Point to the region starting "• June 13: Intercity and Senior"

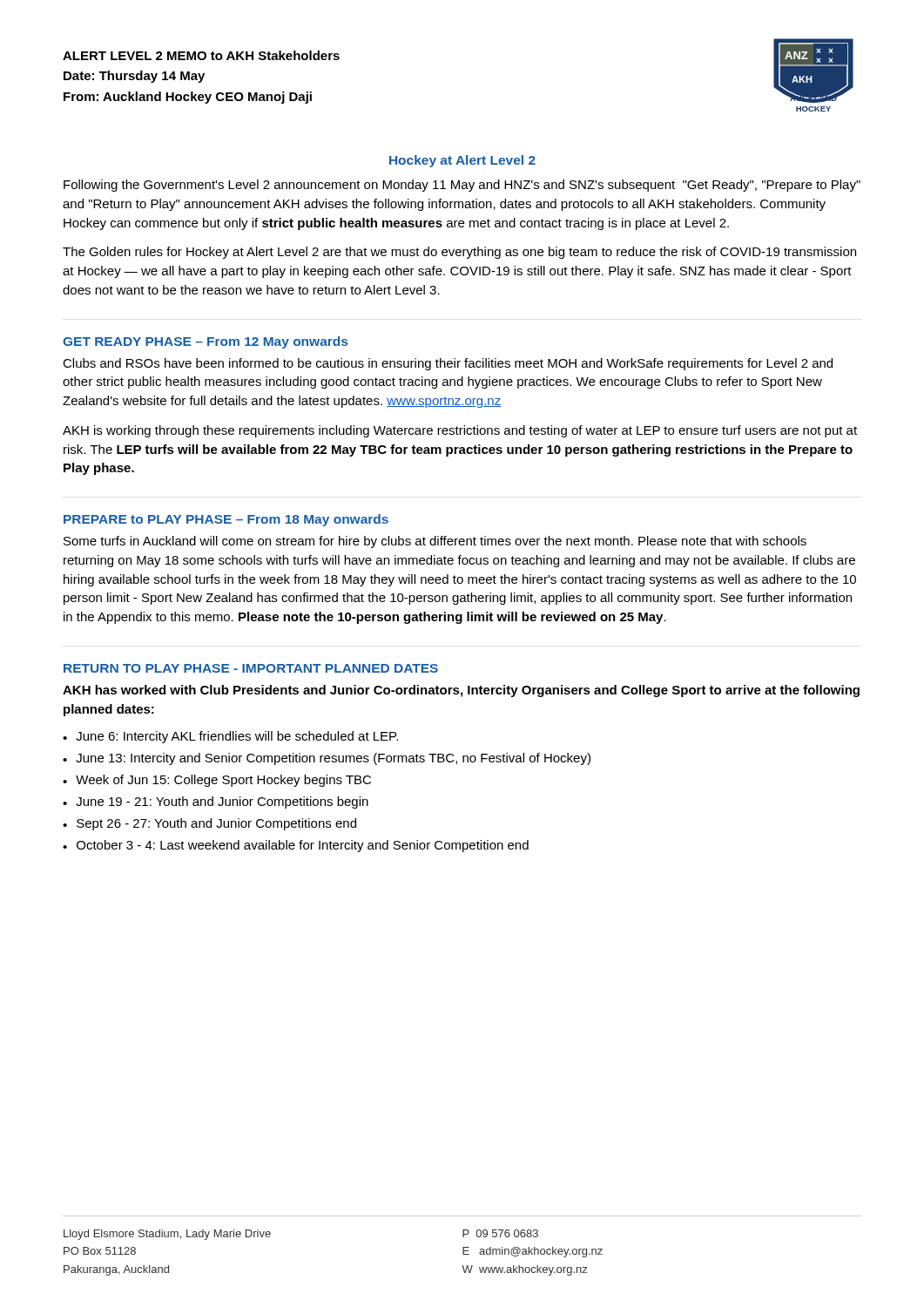[x=327, y=759]
